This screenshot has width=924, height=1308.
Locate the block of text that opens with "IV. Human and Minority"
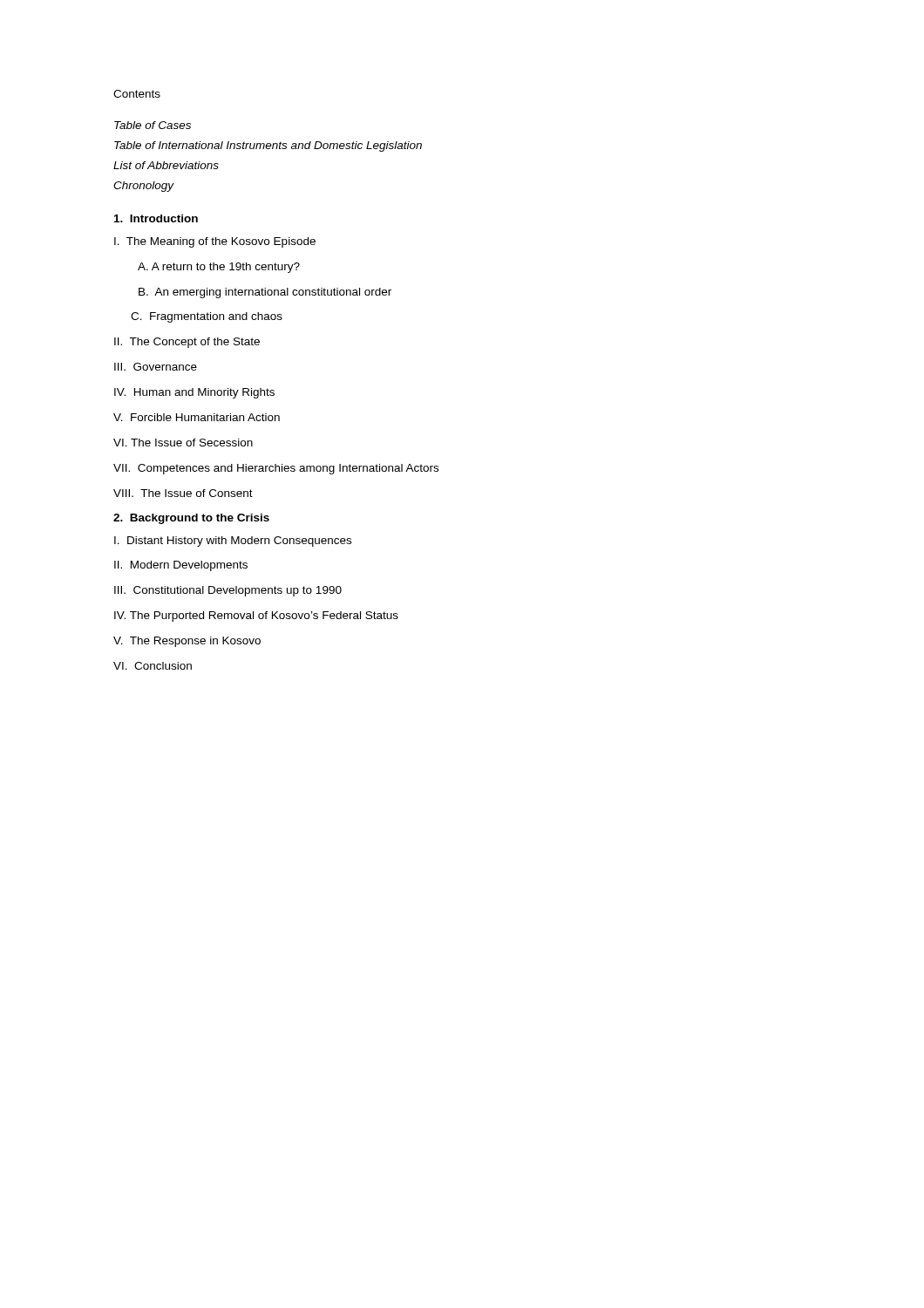tap(194, 392)
